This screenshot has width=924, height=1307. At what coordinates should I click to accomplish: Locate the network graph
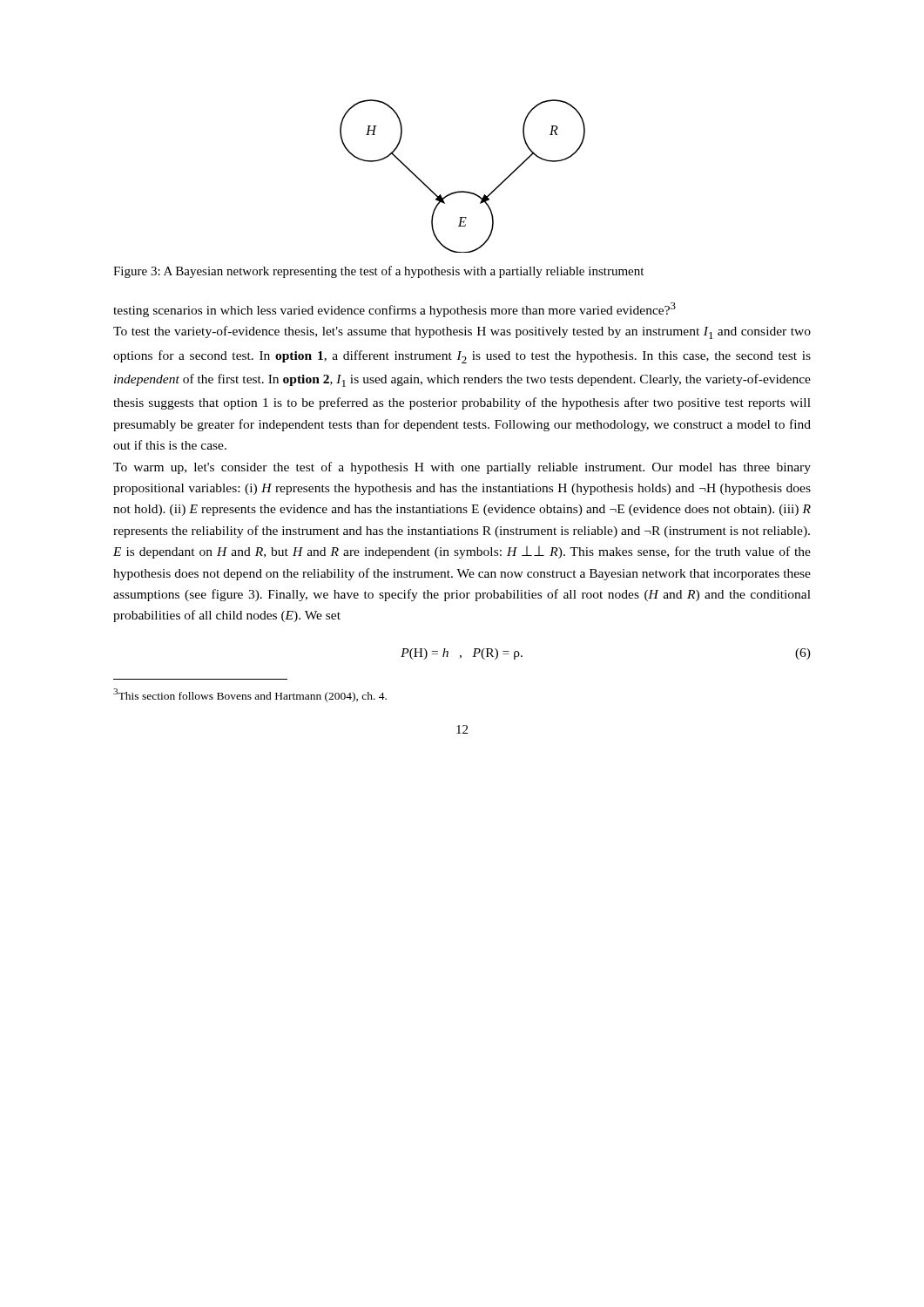click(x=462, y=166)
